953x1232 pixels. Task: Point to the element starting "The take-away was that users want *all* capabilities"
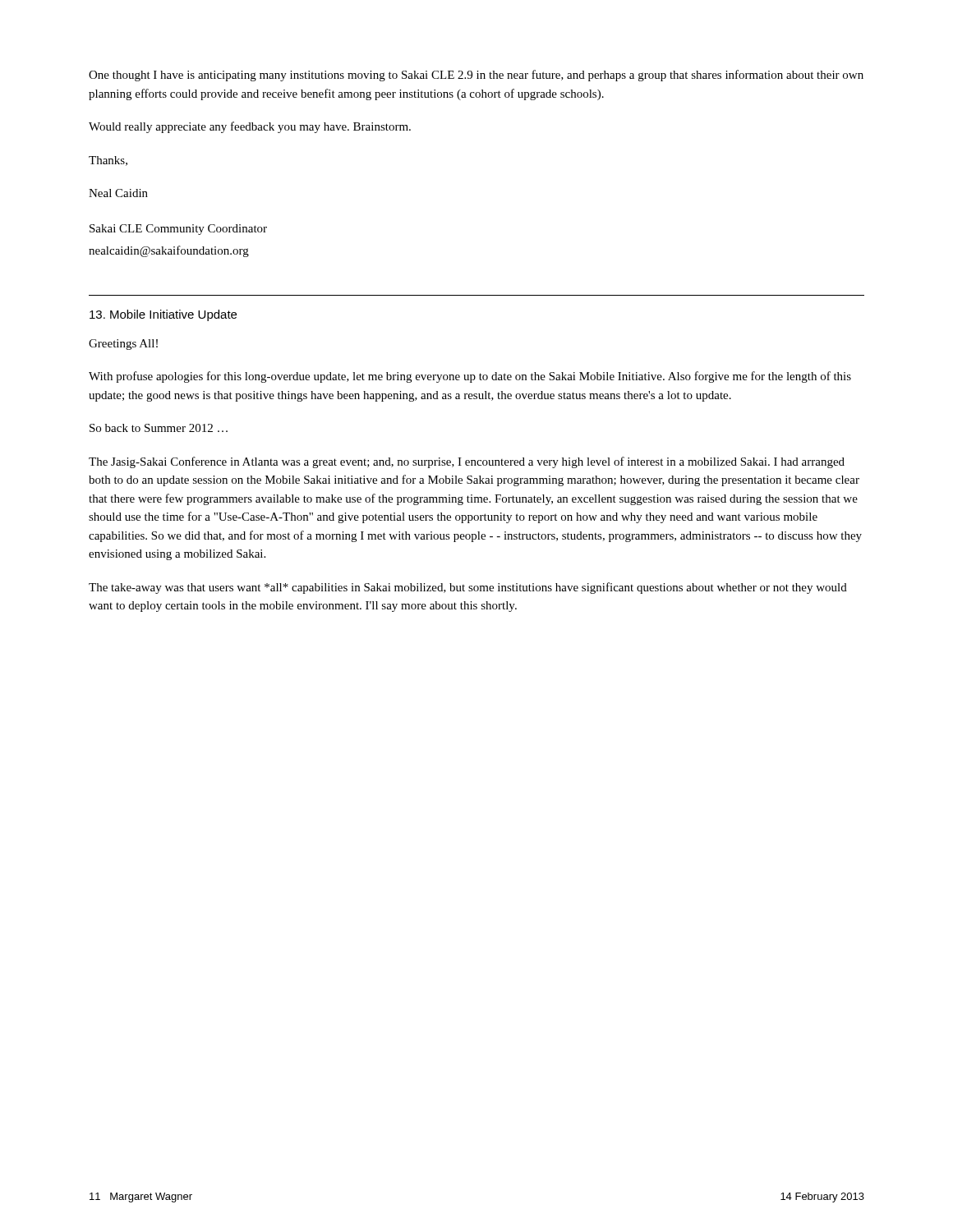468,596
